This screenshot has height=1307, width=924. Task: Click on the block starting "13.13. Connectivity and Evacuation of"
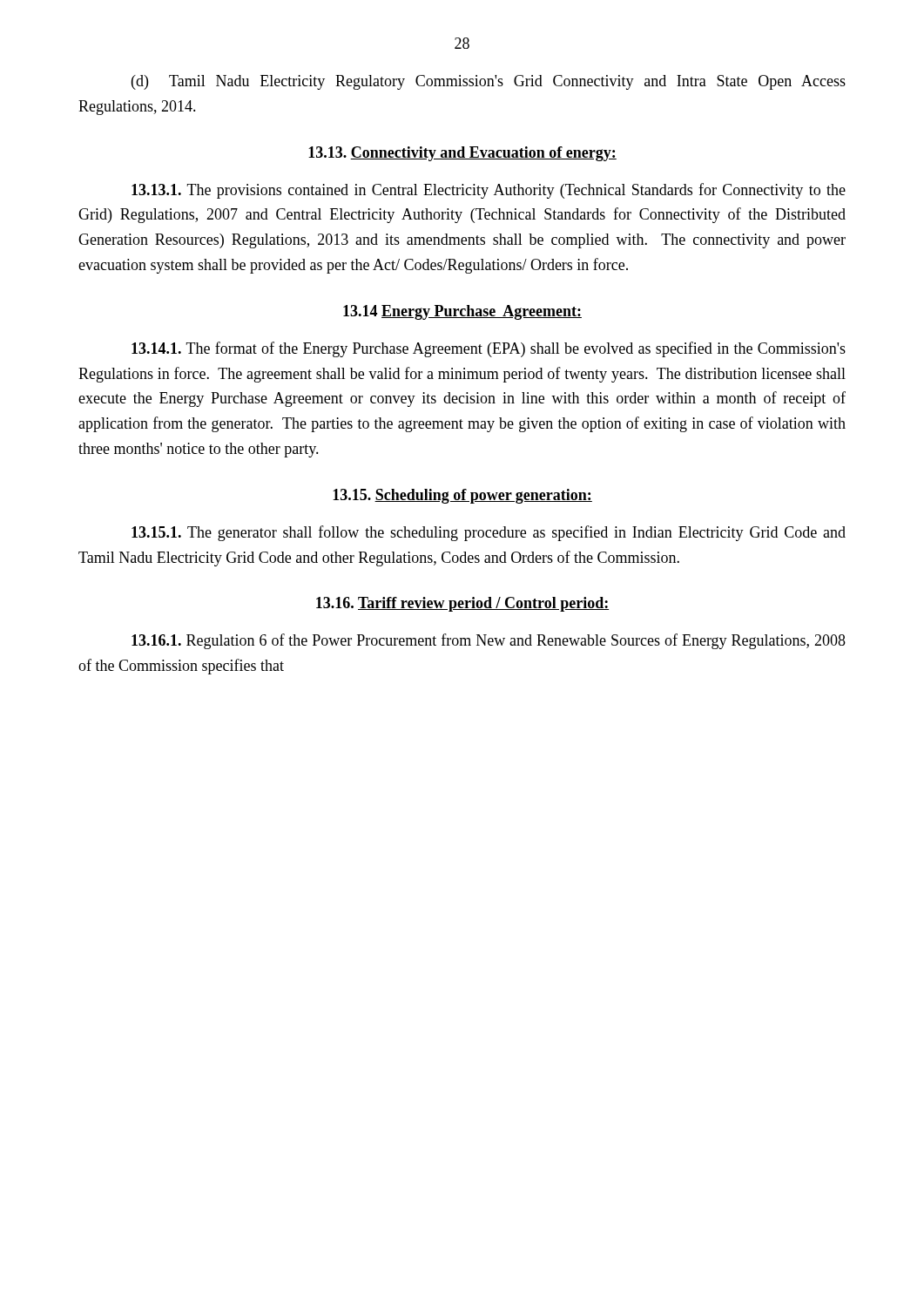pyautogui.click(x=462, y=152)
